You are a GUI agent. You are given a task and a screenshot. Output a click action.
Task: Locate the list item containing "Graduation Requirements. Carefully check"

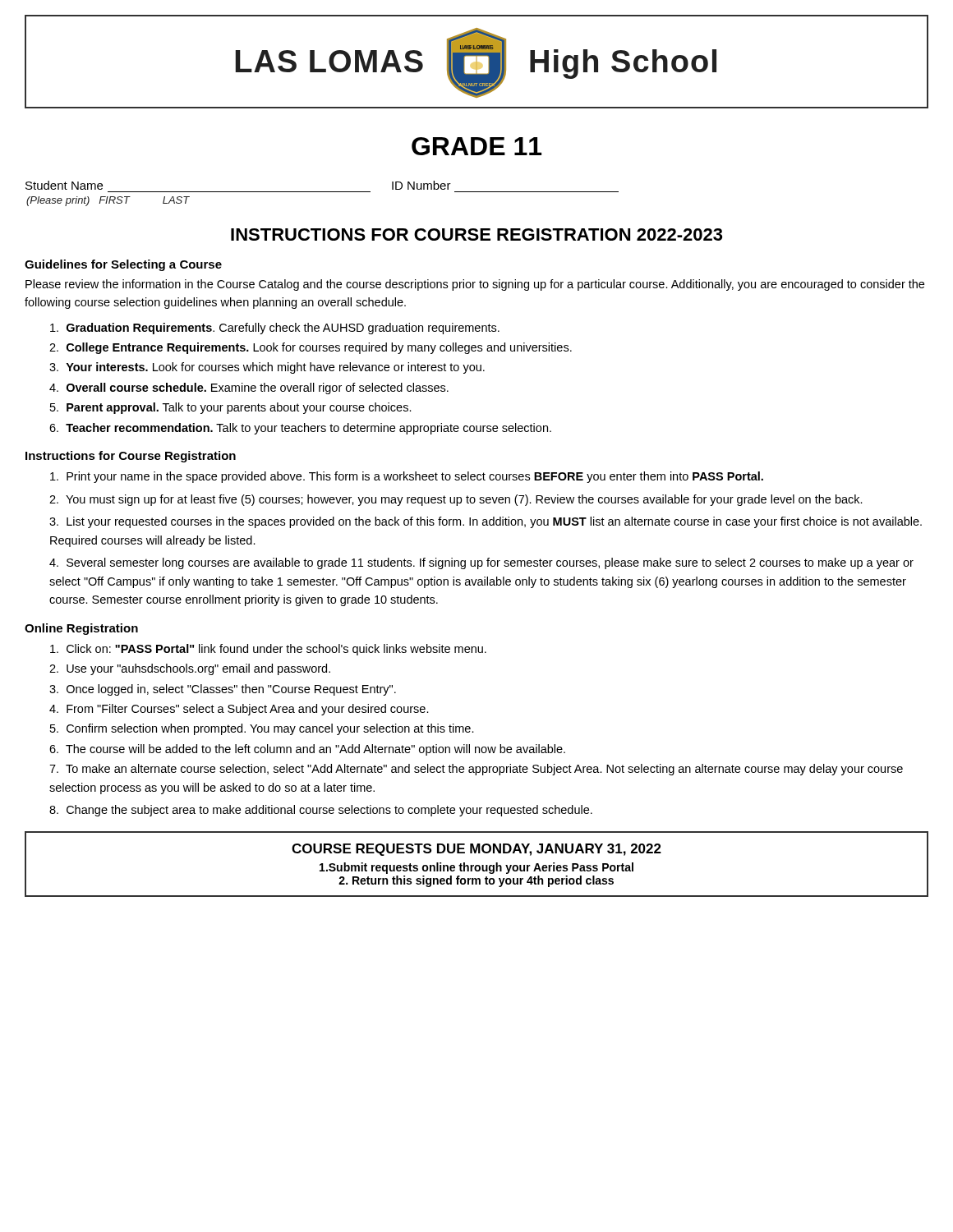coord(275,327)
